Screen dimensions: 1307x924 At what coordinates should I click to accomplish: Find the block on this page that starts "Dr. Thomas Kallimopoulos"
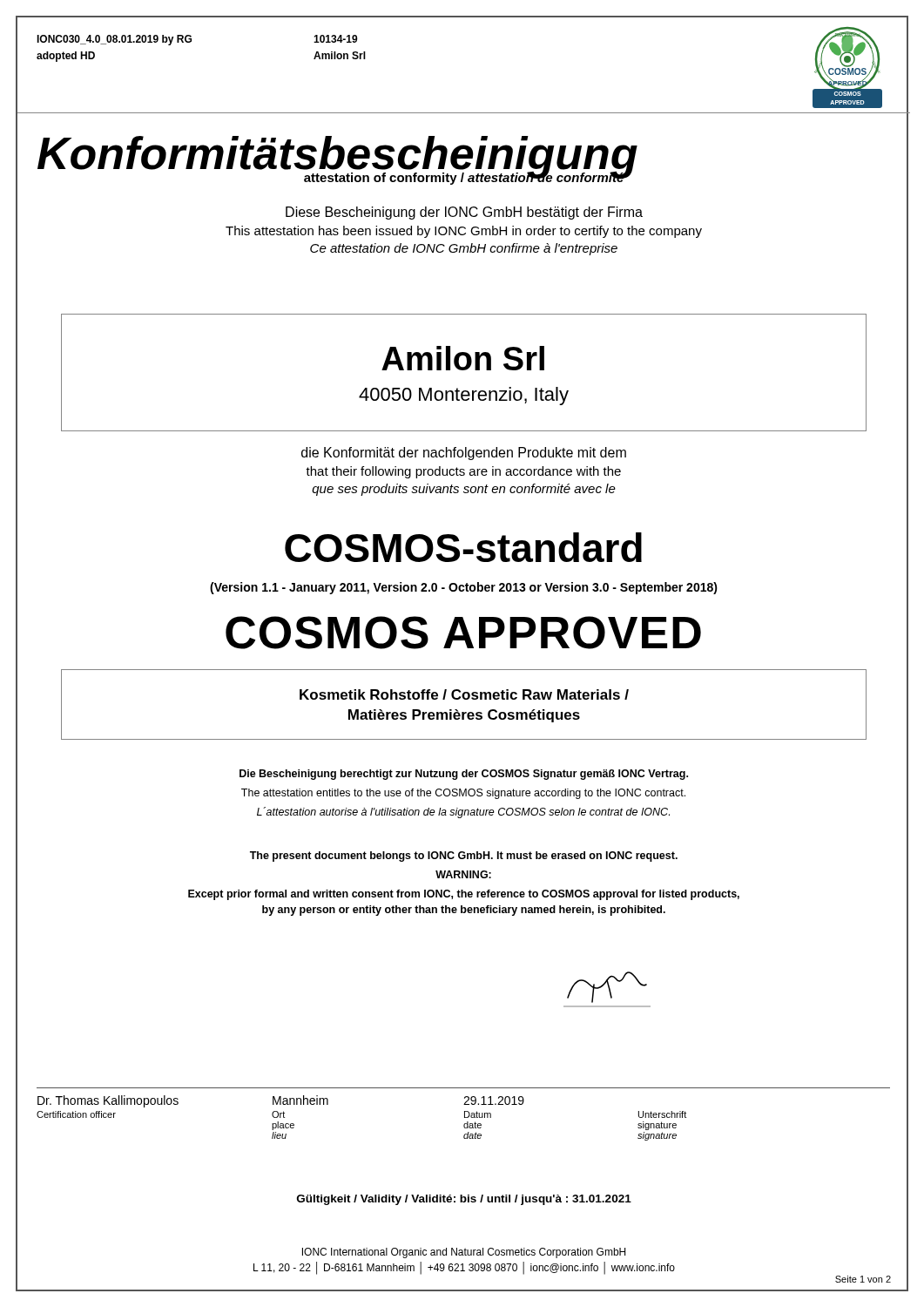point(281,1101)
